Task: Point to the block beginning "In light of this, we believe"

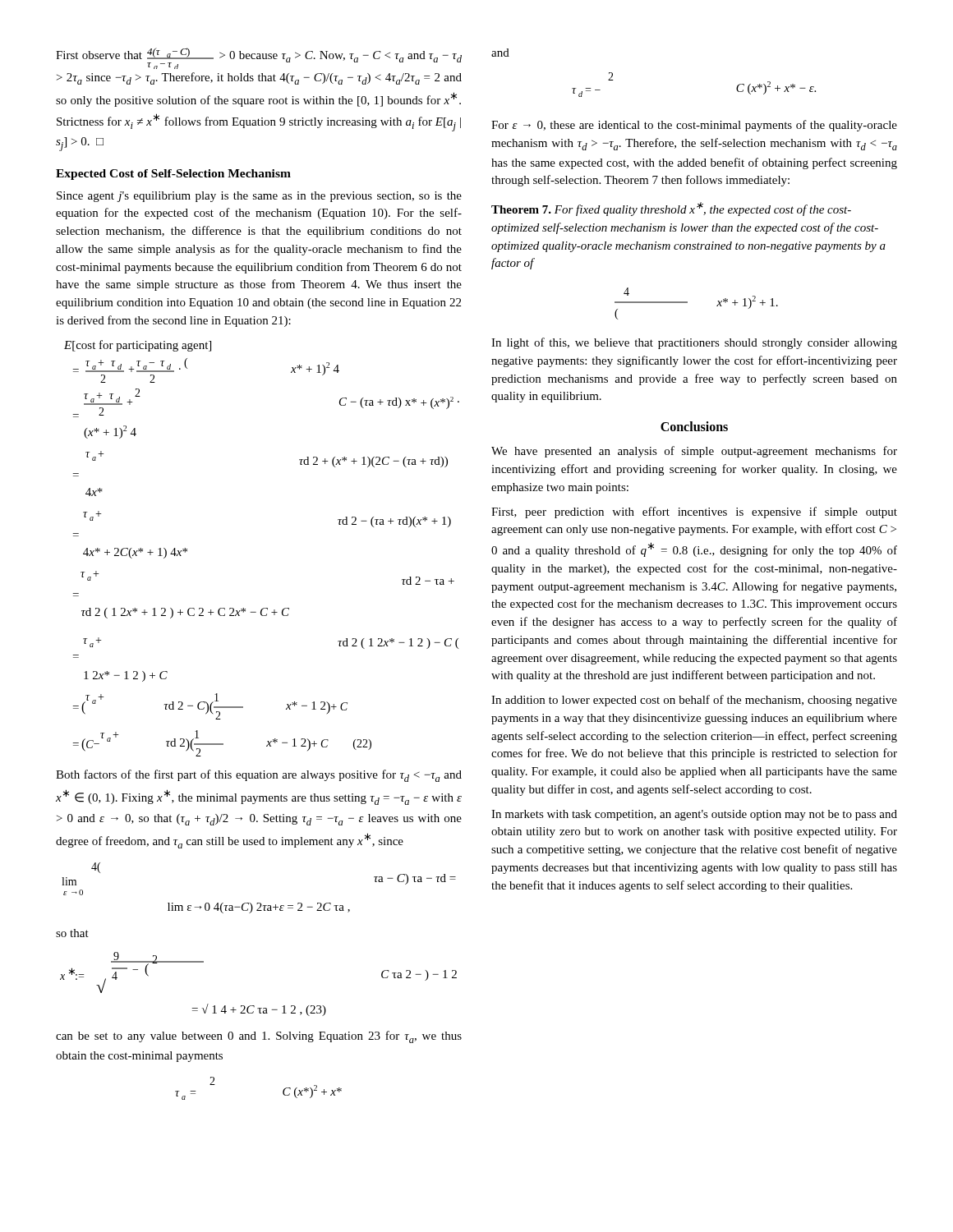Action: tap(694, 369)
